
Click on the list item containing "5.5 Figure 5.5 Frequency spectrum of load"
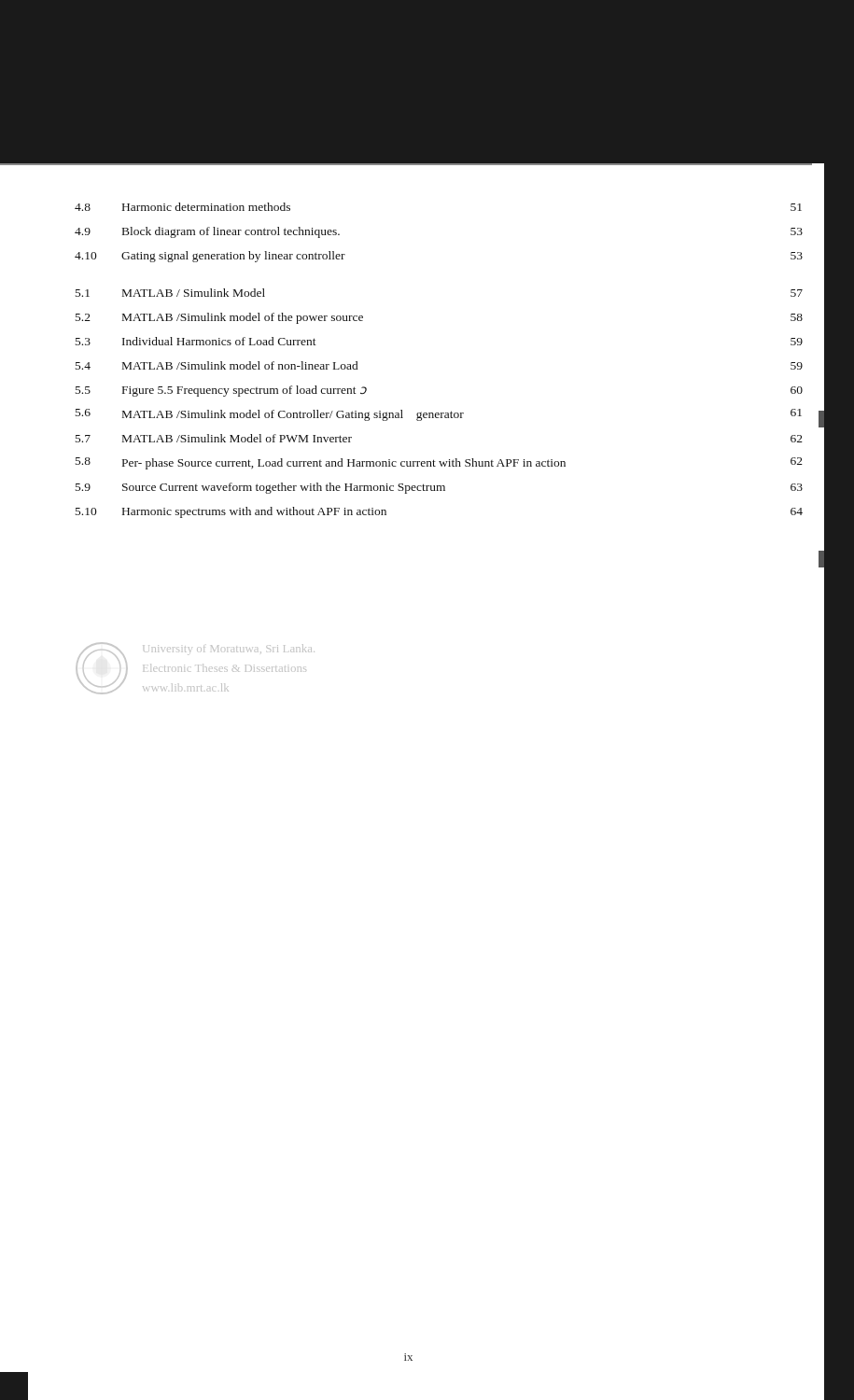247,391
